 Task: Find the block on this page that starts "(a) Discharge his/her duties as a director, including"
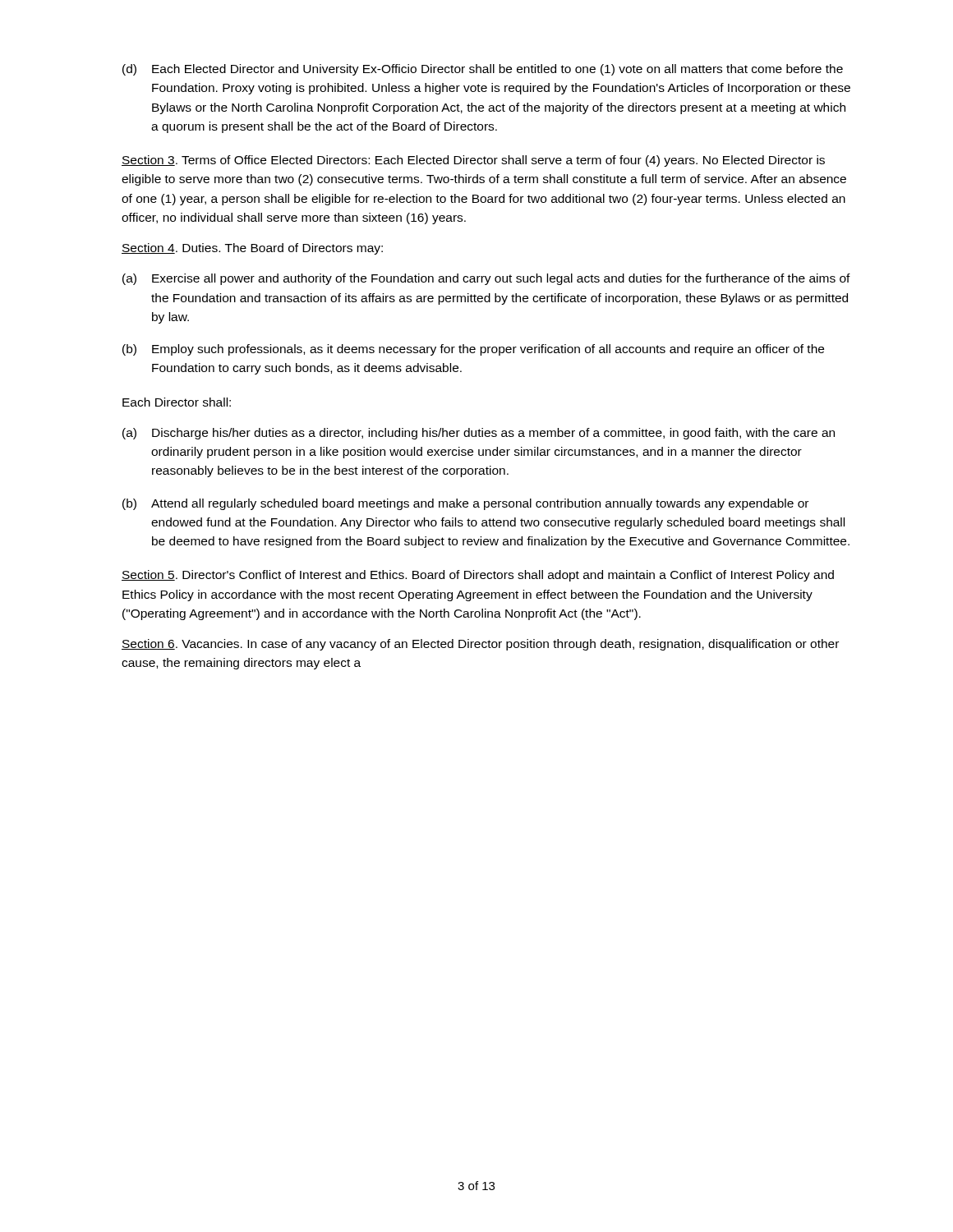point(488,451)
